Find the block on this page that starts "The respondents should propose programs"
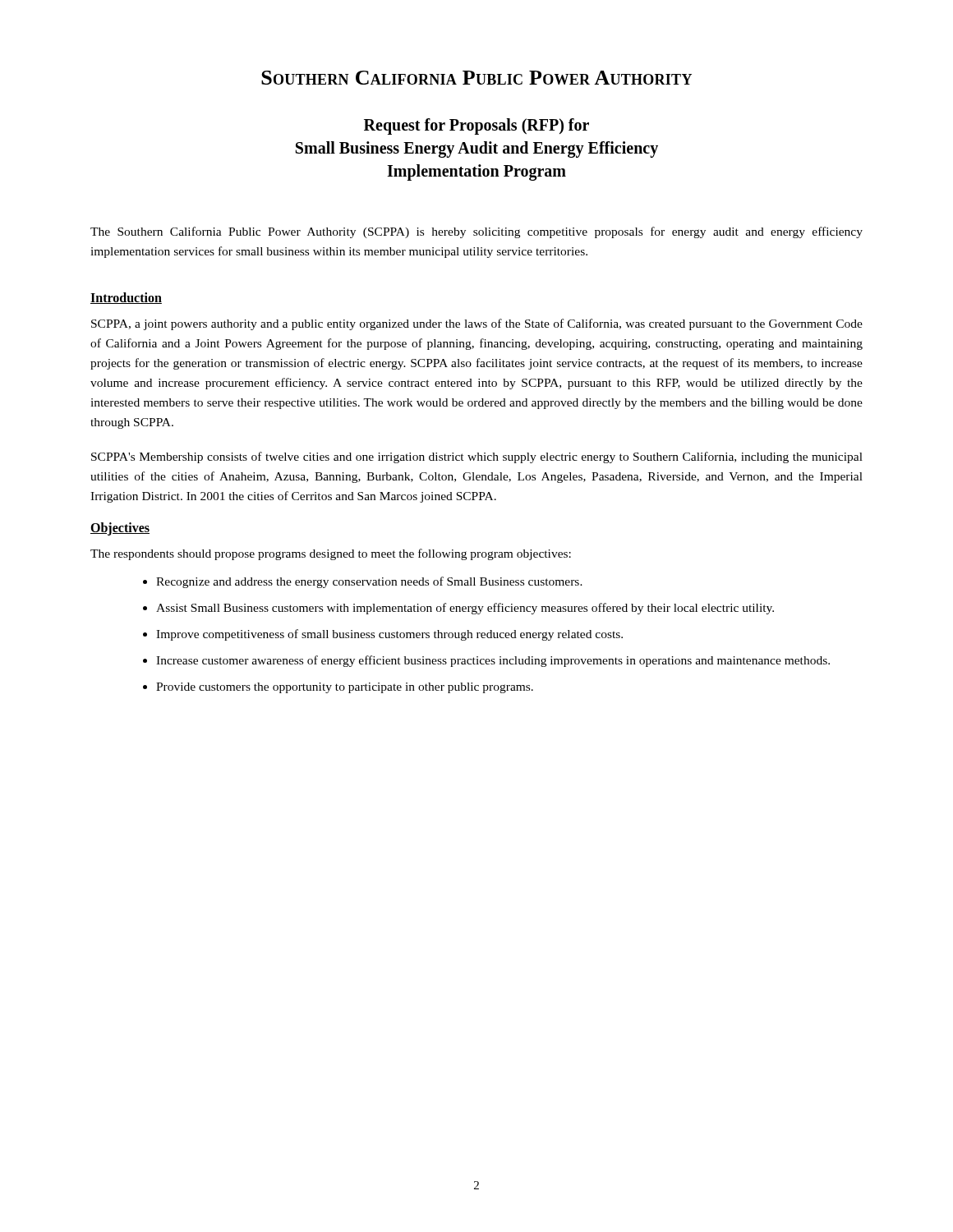The image size is (953, 1232). [331, 553]
